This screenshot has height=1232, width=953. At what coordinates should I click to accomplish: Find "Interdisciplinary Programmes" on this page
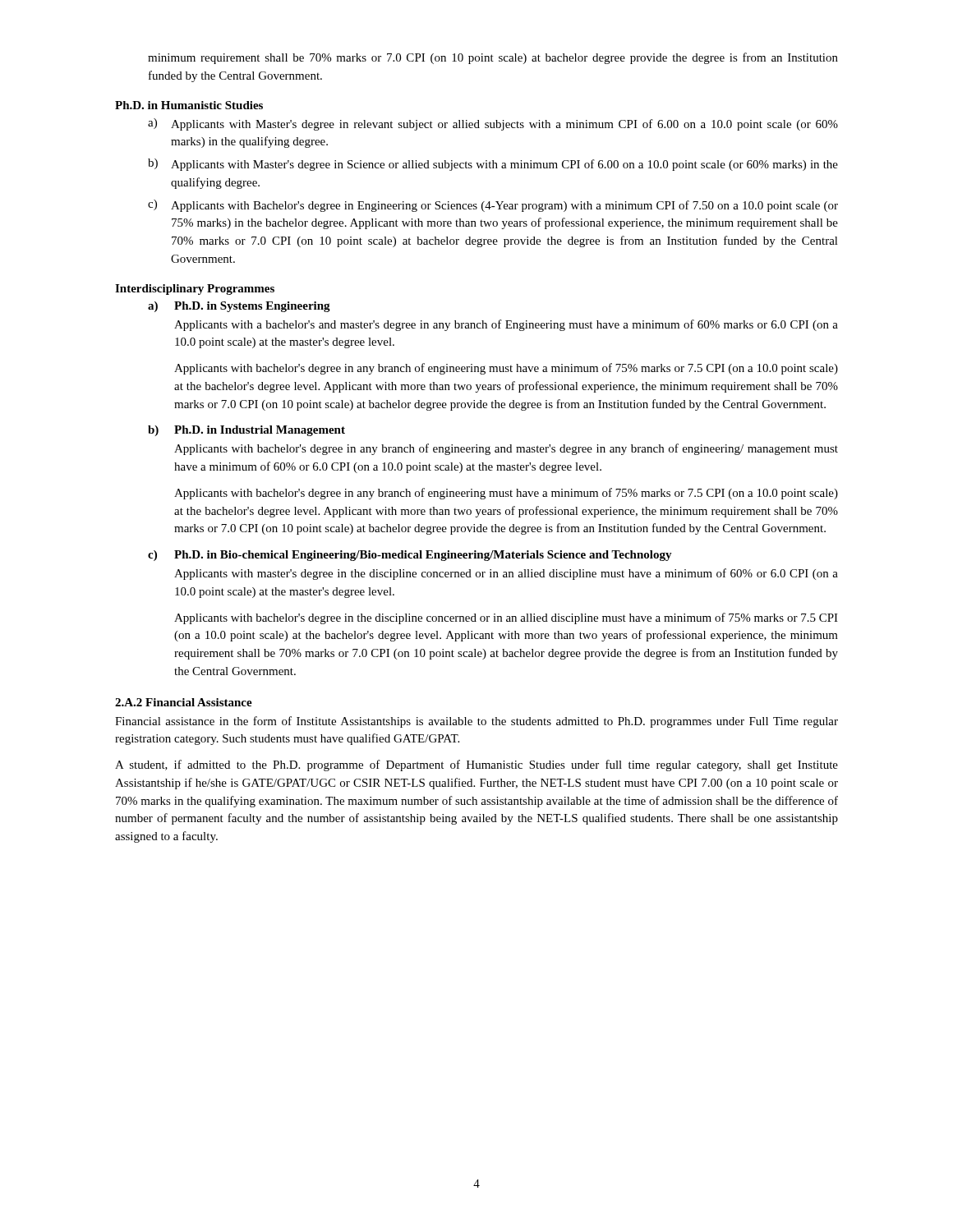(x=195, y=288)
